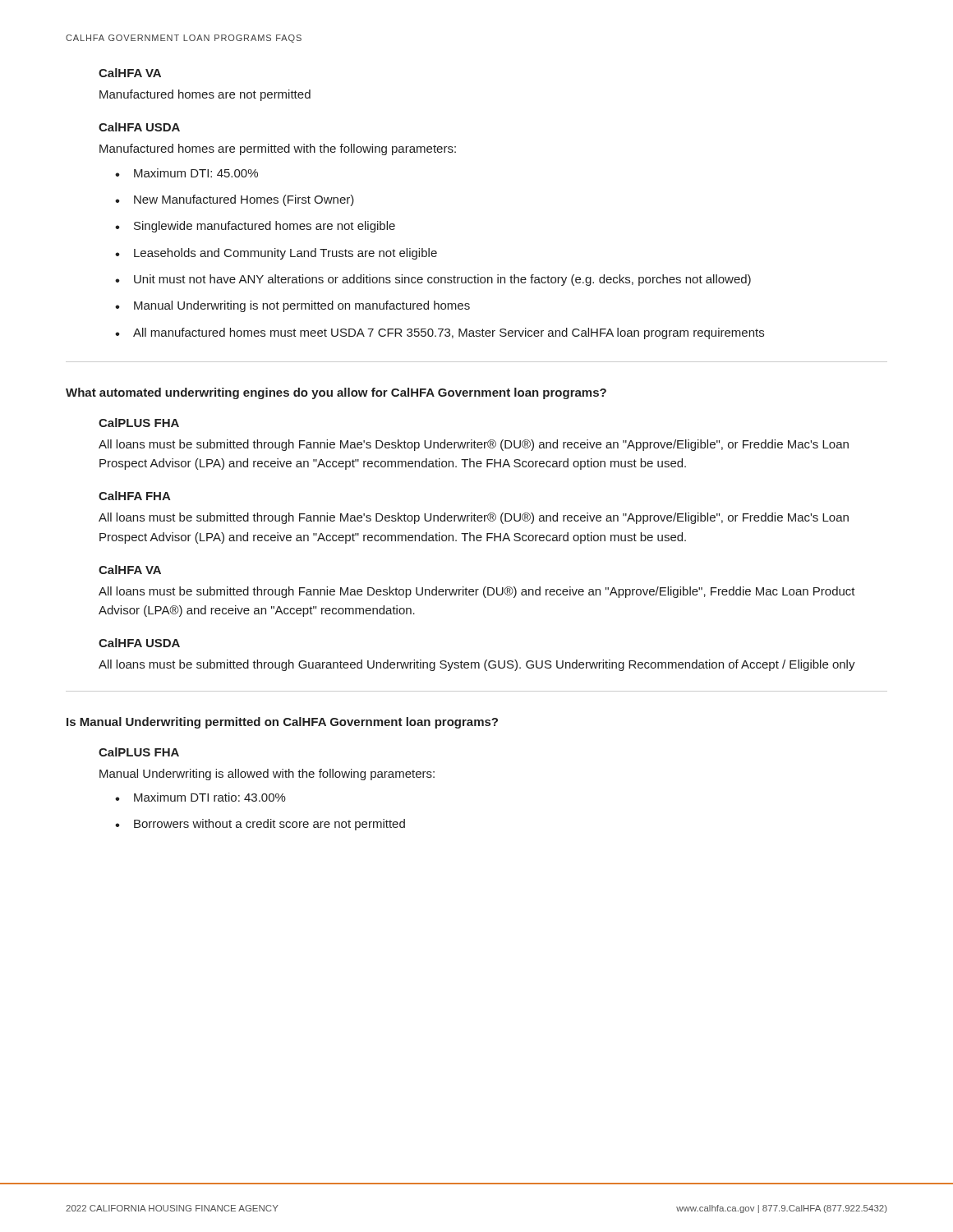Click on the element starting "Unit must not have ANY alterations"

click(501, 281)
